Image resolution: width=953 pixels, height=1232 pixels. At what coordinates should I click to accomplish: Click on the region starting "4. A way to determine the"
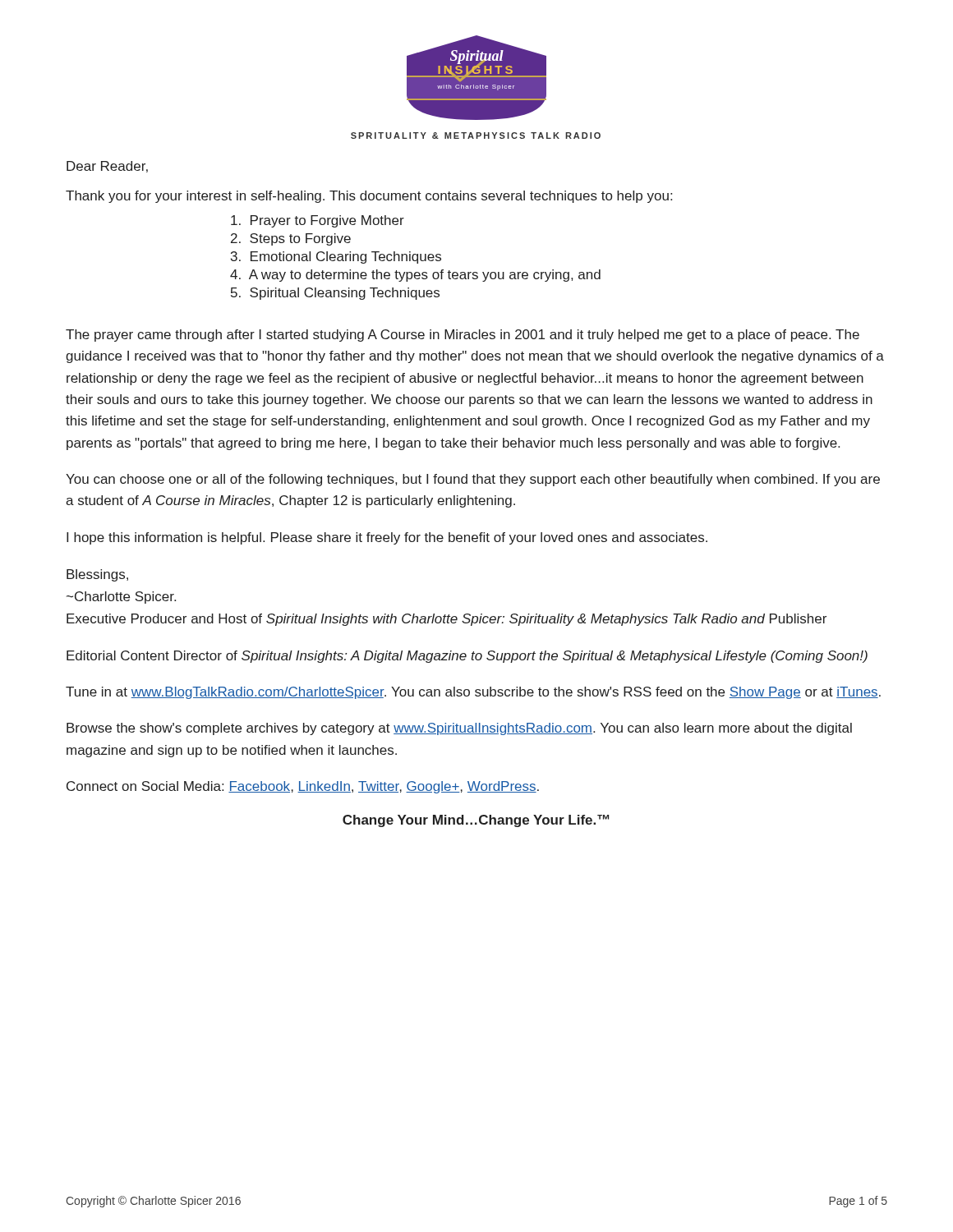416,275
